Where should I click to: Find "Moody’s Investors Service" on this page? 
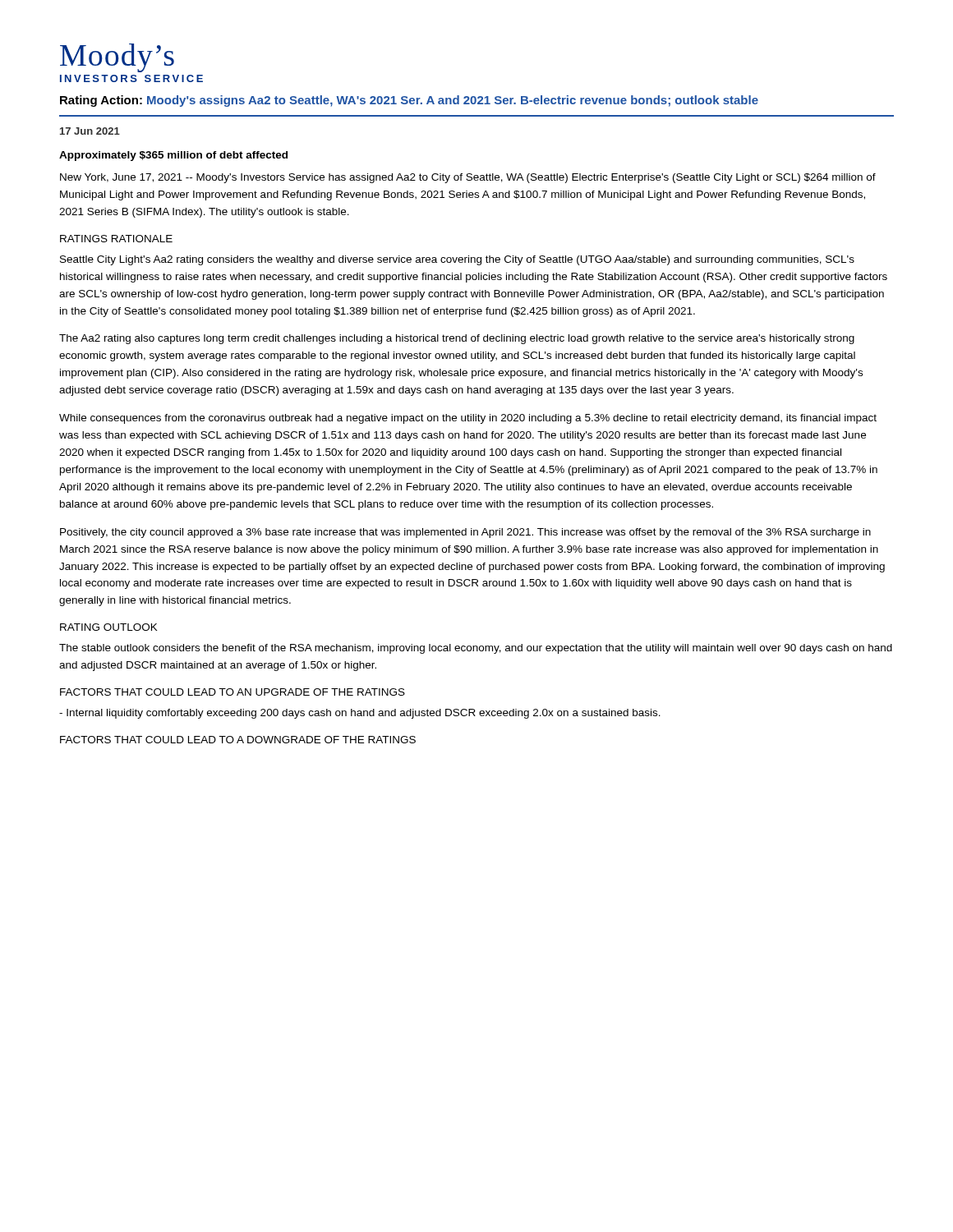click(117, 58)
